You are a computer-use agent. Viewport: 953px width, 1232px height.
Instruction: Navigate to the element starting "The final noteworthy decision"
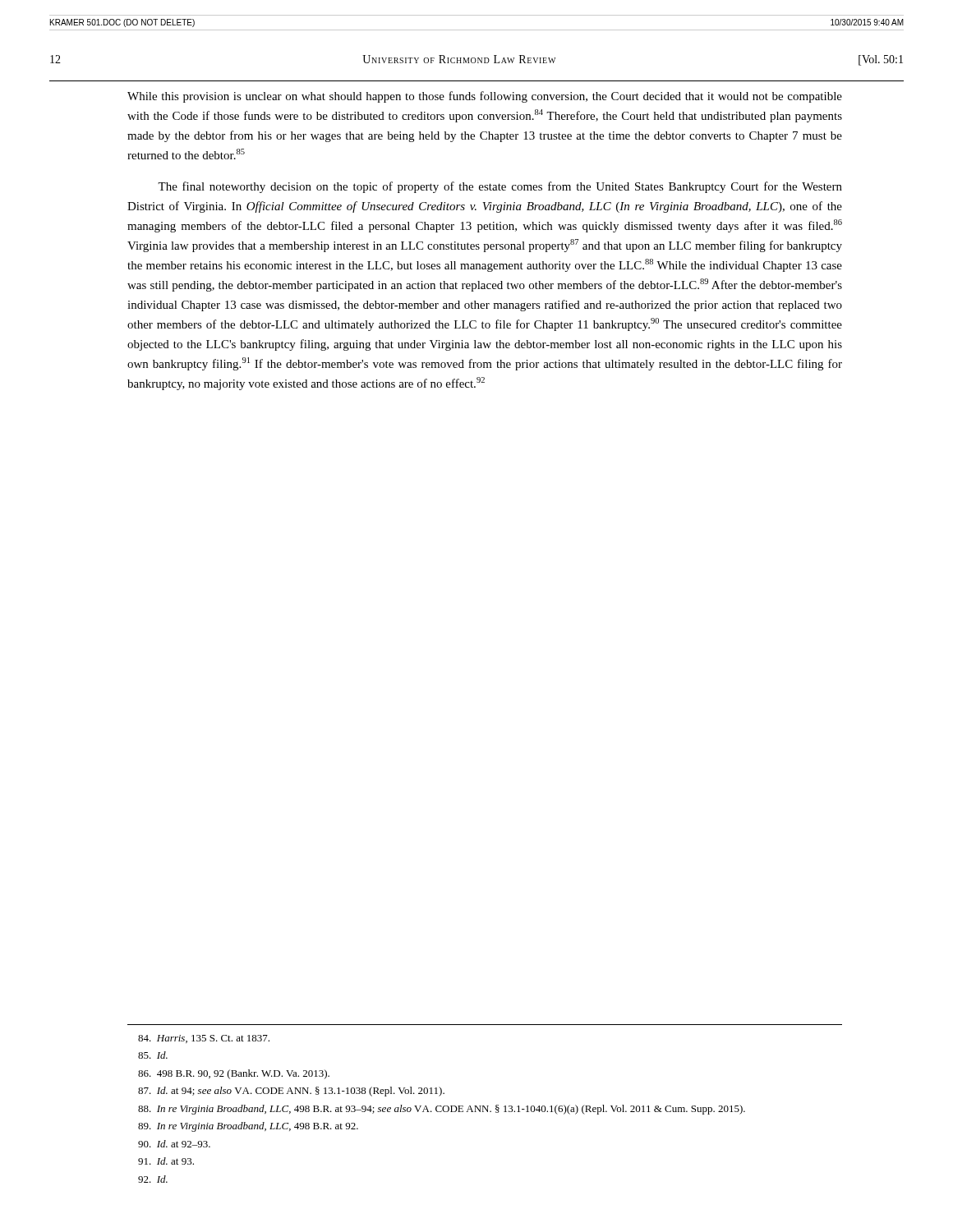click(x=485, y=285)
